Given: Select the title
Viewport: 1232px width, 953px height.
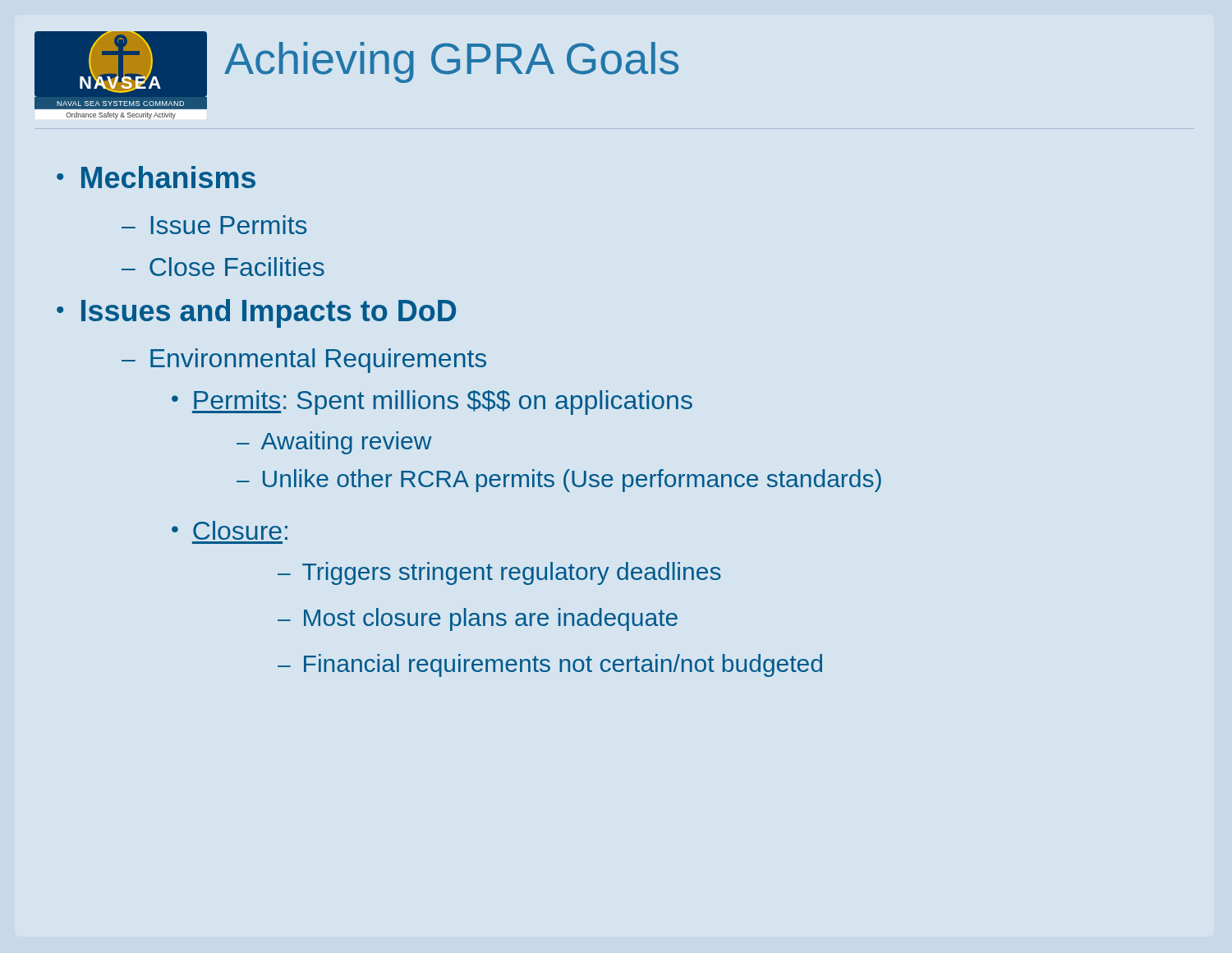Looking at the screenshot, I should click(707, 58).
